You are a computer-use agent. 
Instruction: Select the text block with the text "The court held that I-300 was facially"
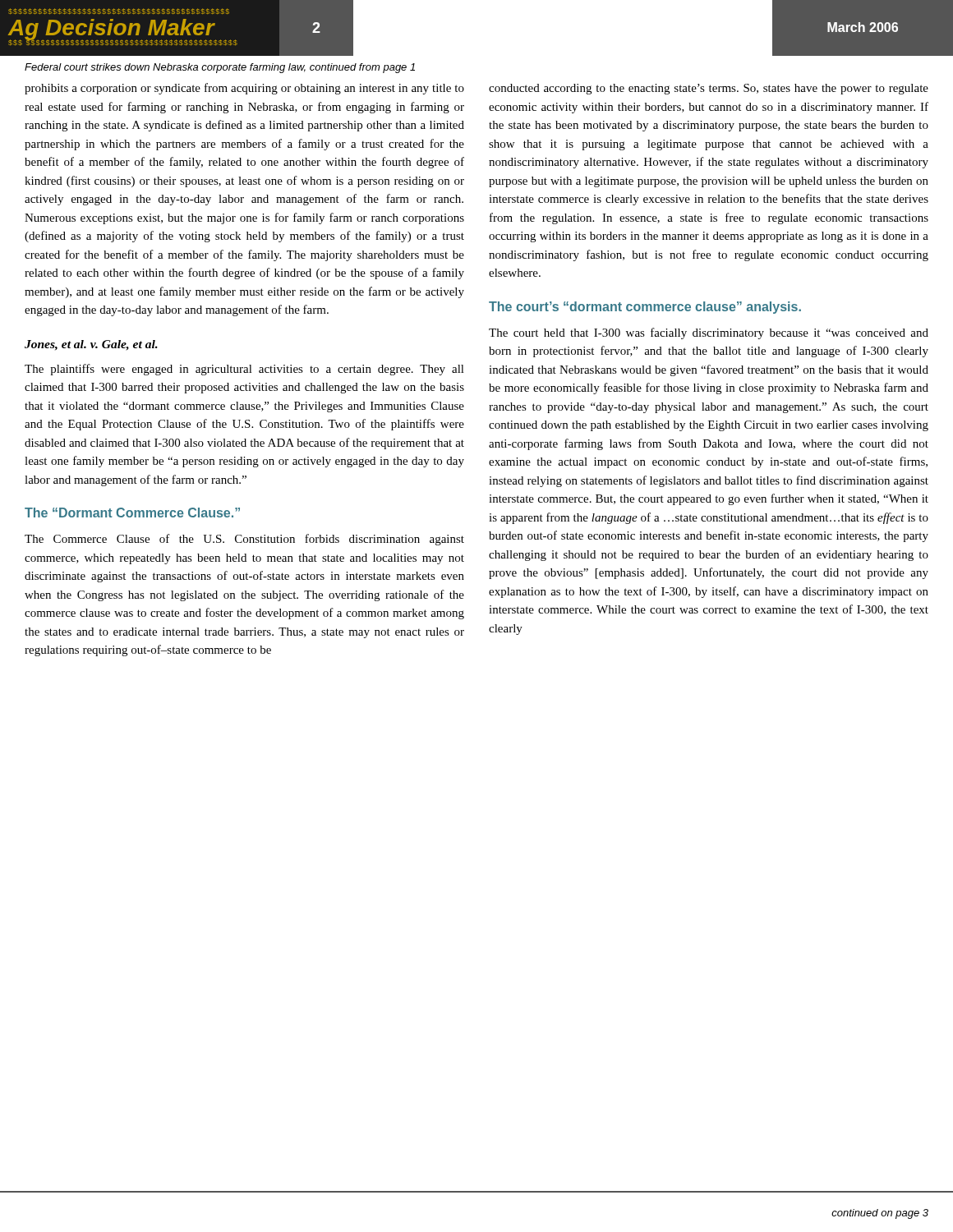(x=709, y=480)
